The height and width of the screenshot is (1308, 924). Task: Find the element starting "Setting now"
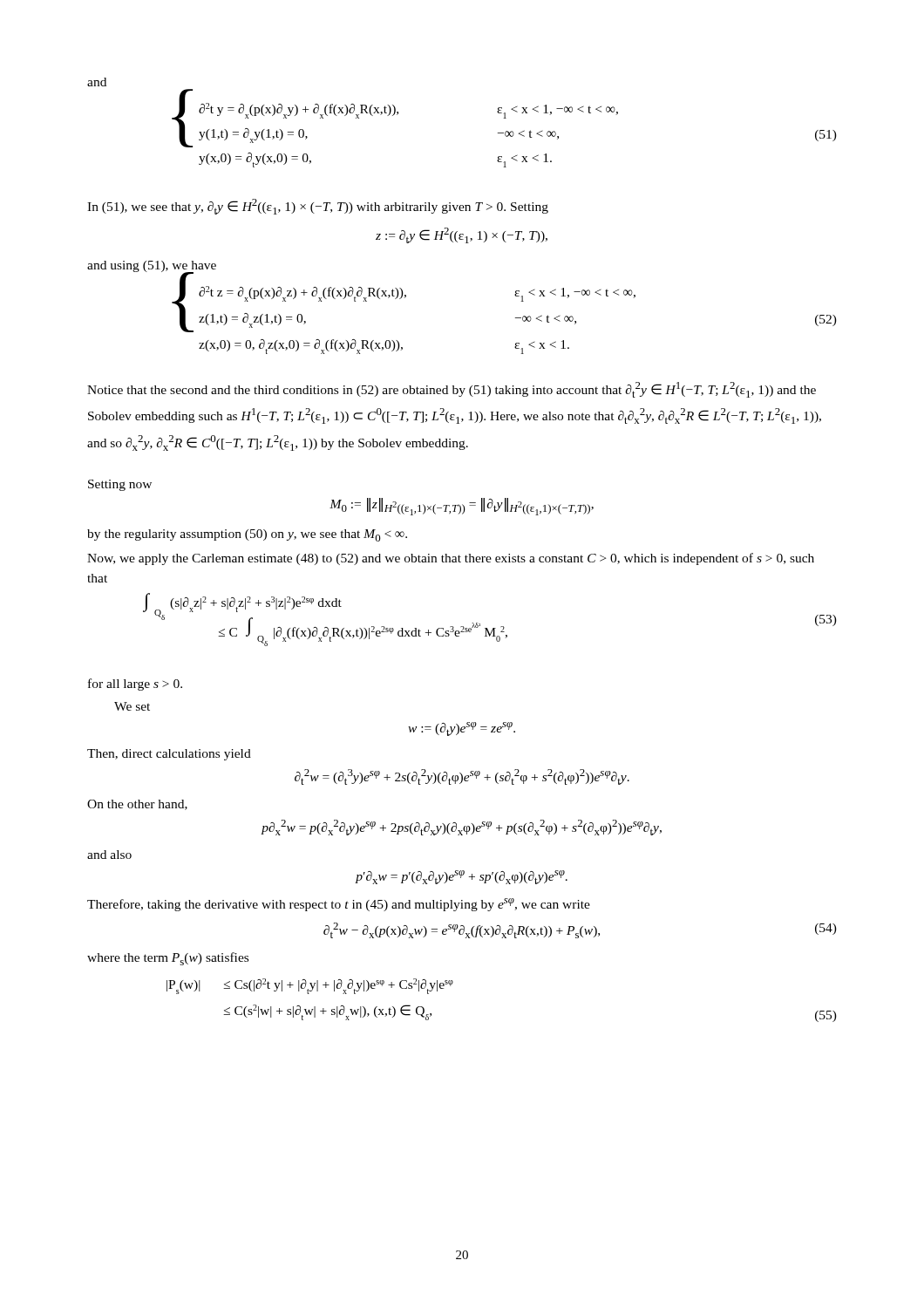(120, 484)
